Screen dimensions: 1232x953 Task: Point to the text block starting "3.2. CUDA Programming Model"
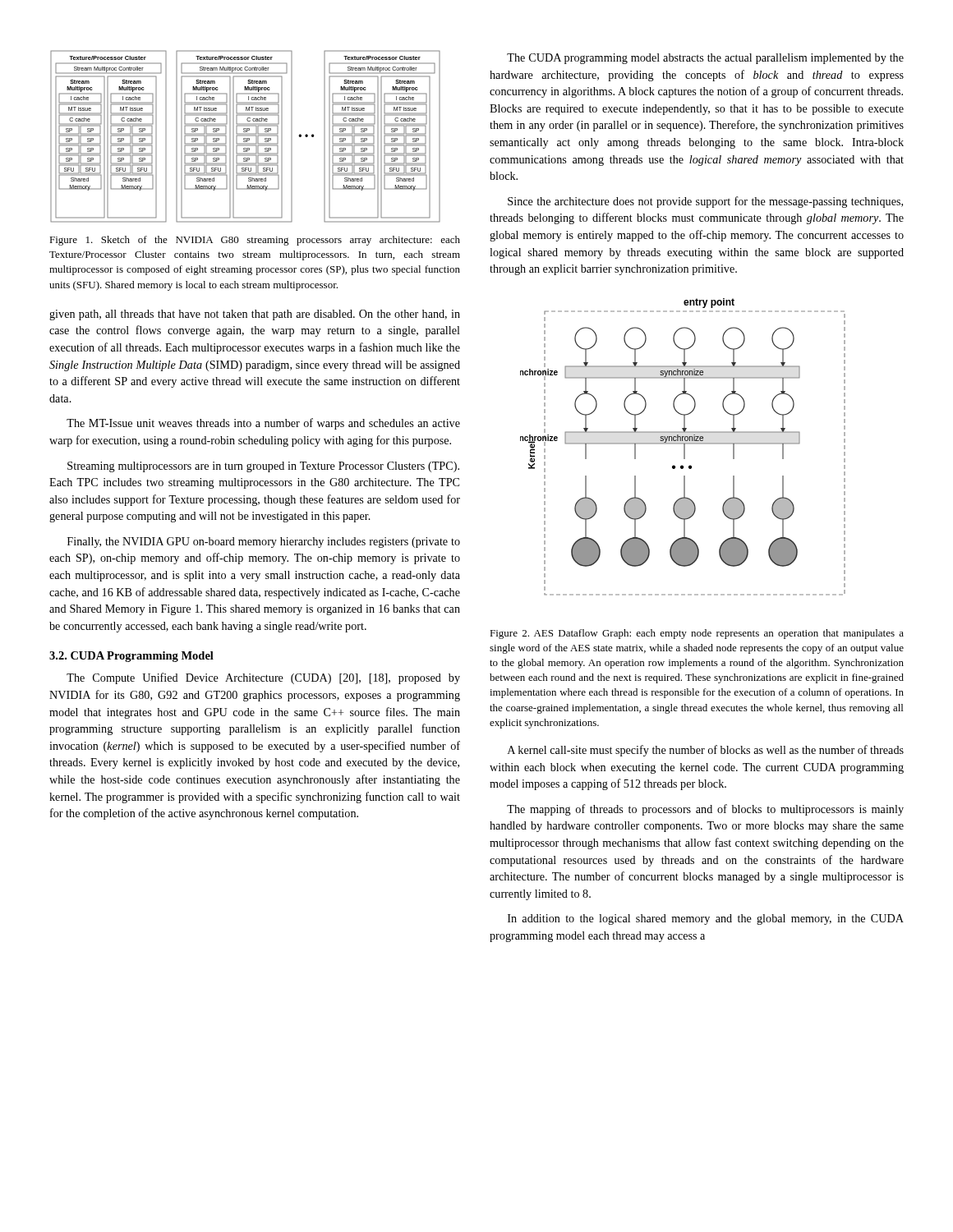(x=131, y=656)
